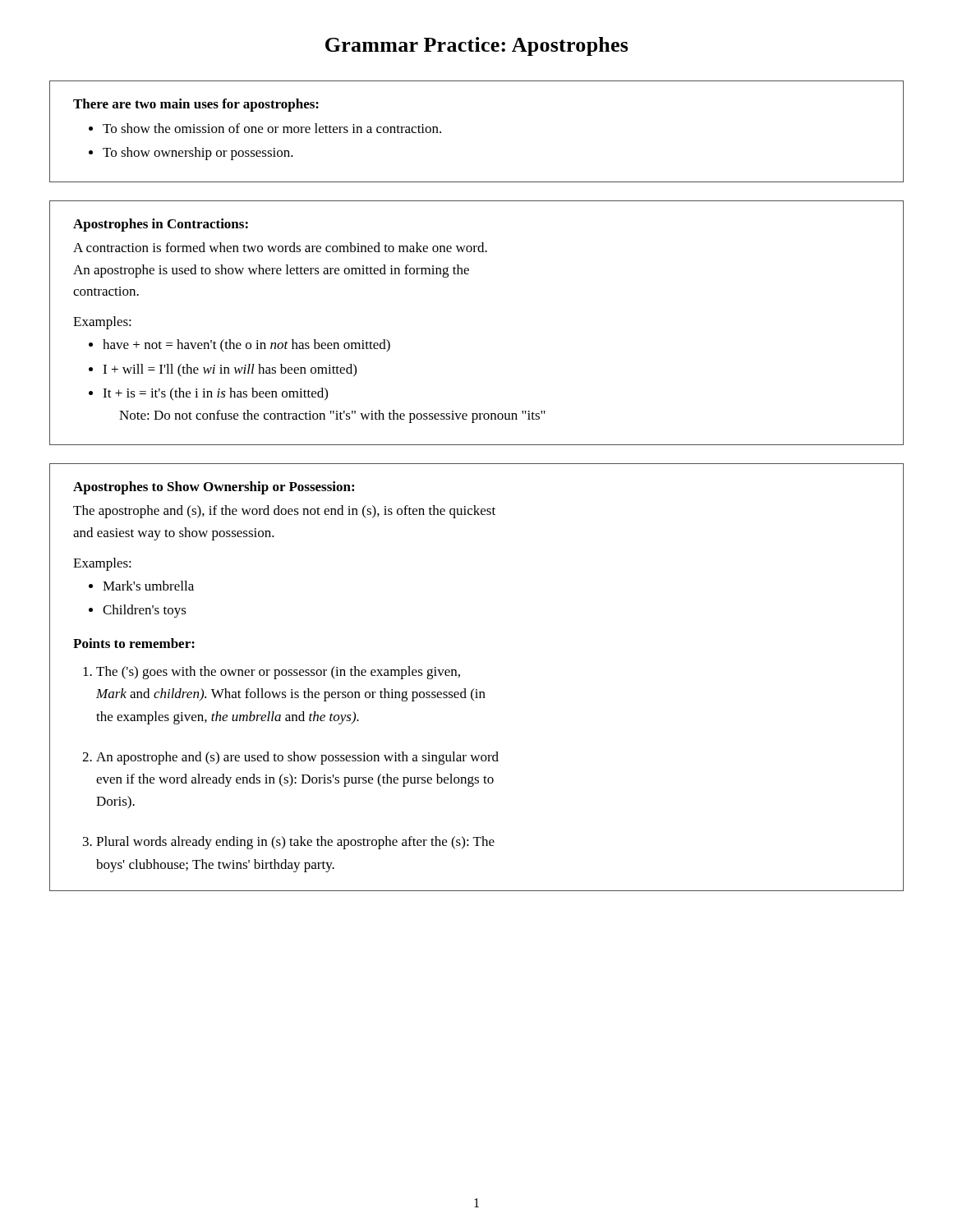The height and width of the screenshot is (1232, 953).
Task: Find the element starting "The ('s) goes"
Action: point(291,694)
